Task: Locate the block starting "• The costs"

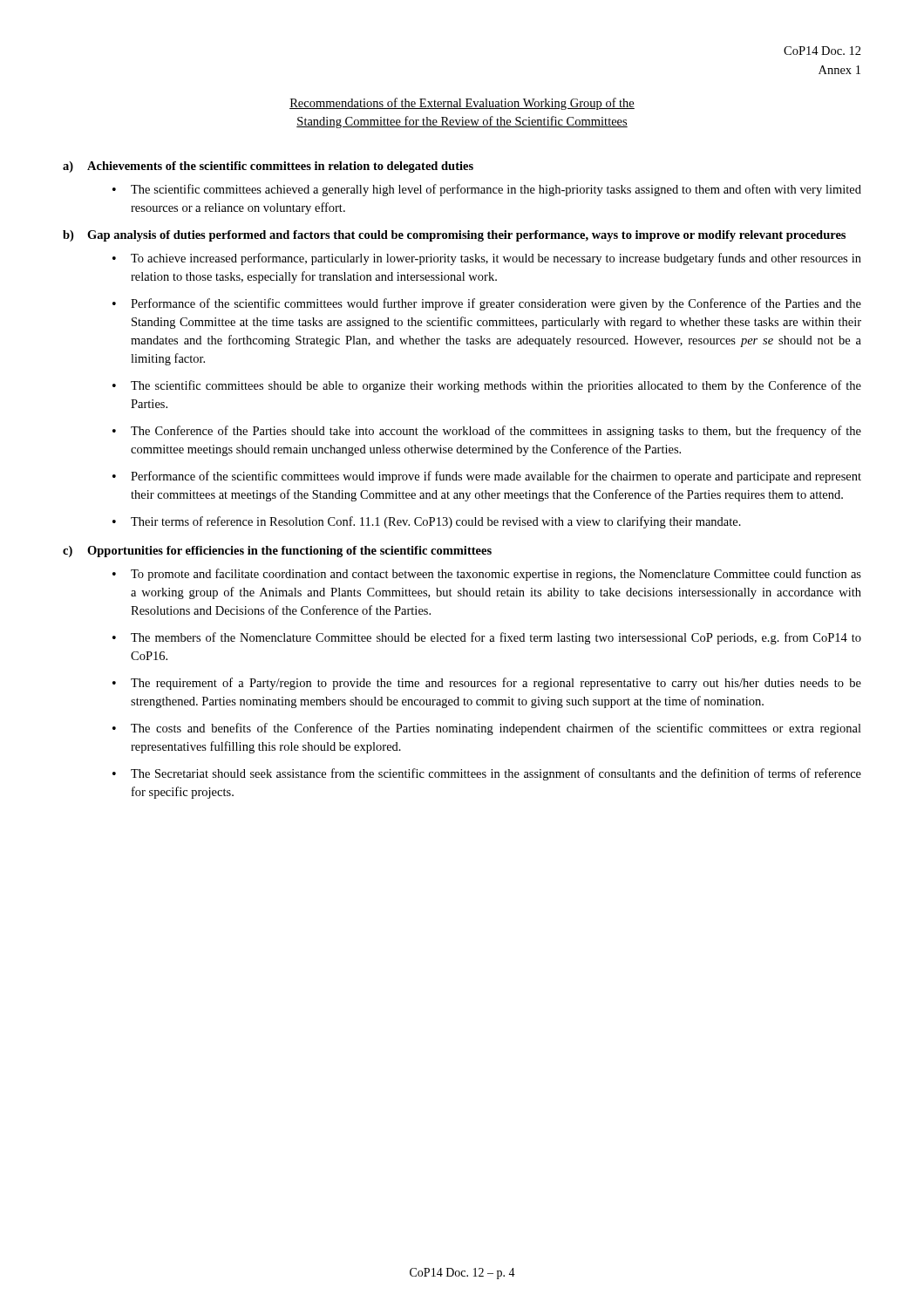Action: coord(486,738)
